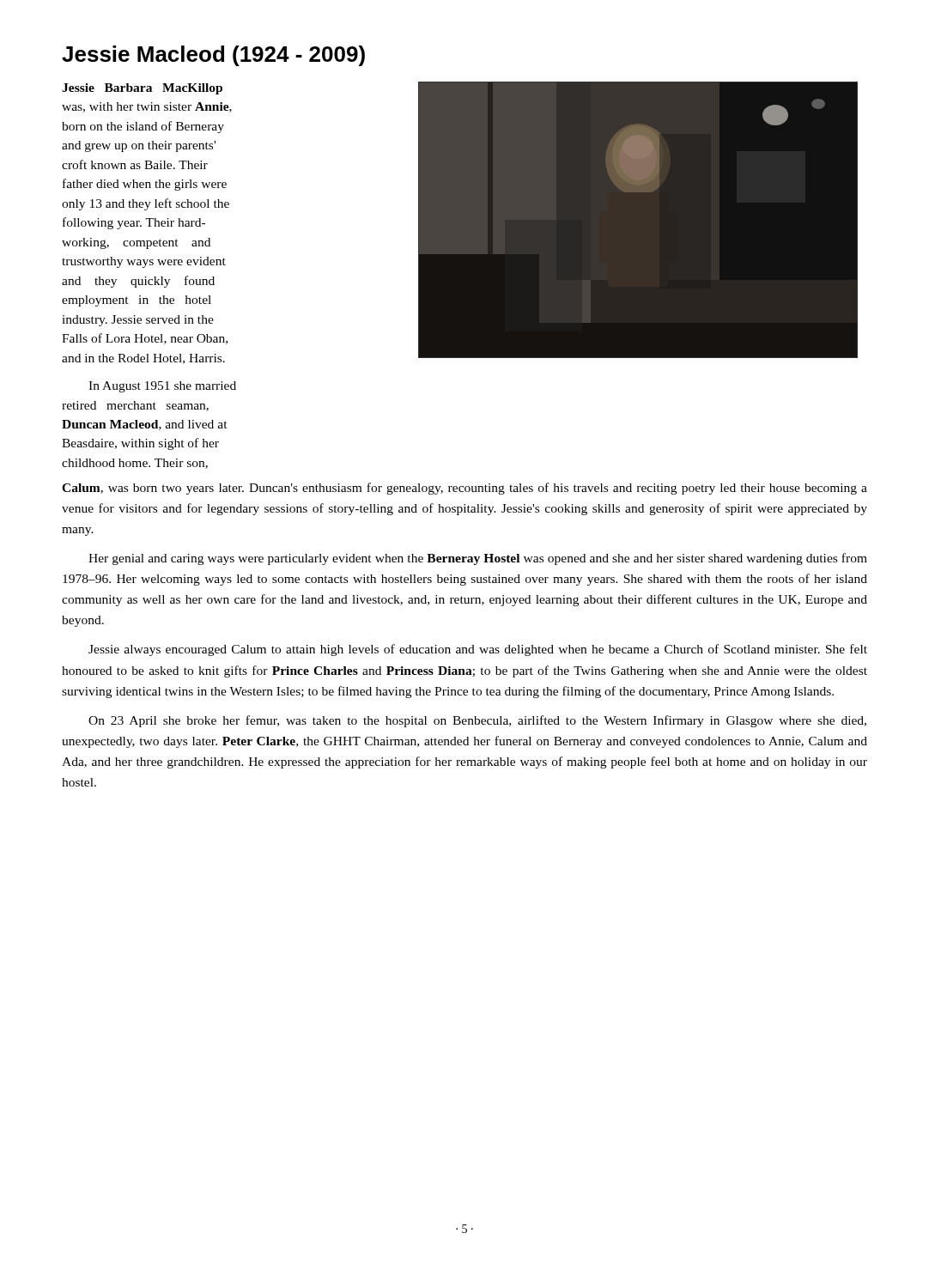929x1288 pixels.
Task: Find the text block that says "In August 1951 she married retired merchant seaman,"
Action: [x=149, y=424]
